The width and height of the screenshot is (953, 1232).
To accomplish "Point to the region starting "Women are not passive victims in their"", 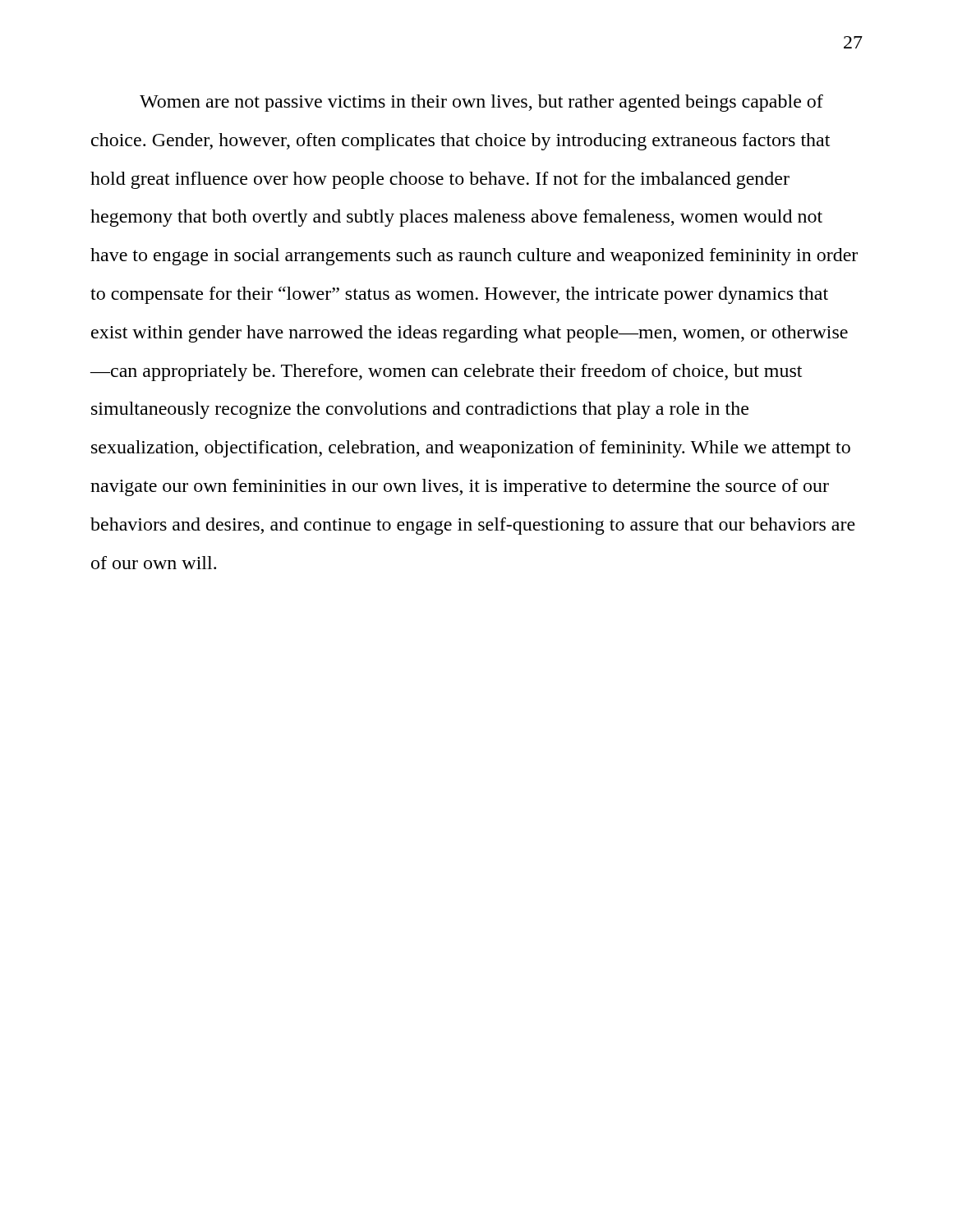I will point(476,332).
